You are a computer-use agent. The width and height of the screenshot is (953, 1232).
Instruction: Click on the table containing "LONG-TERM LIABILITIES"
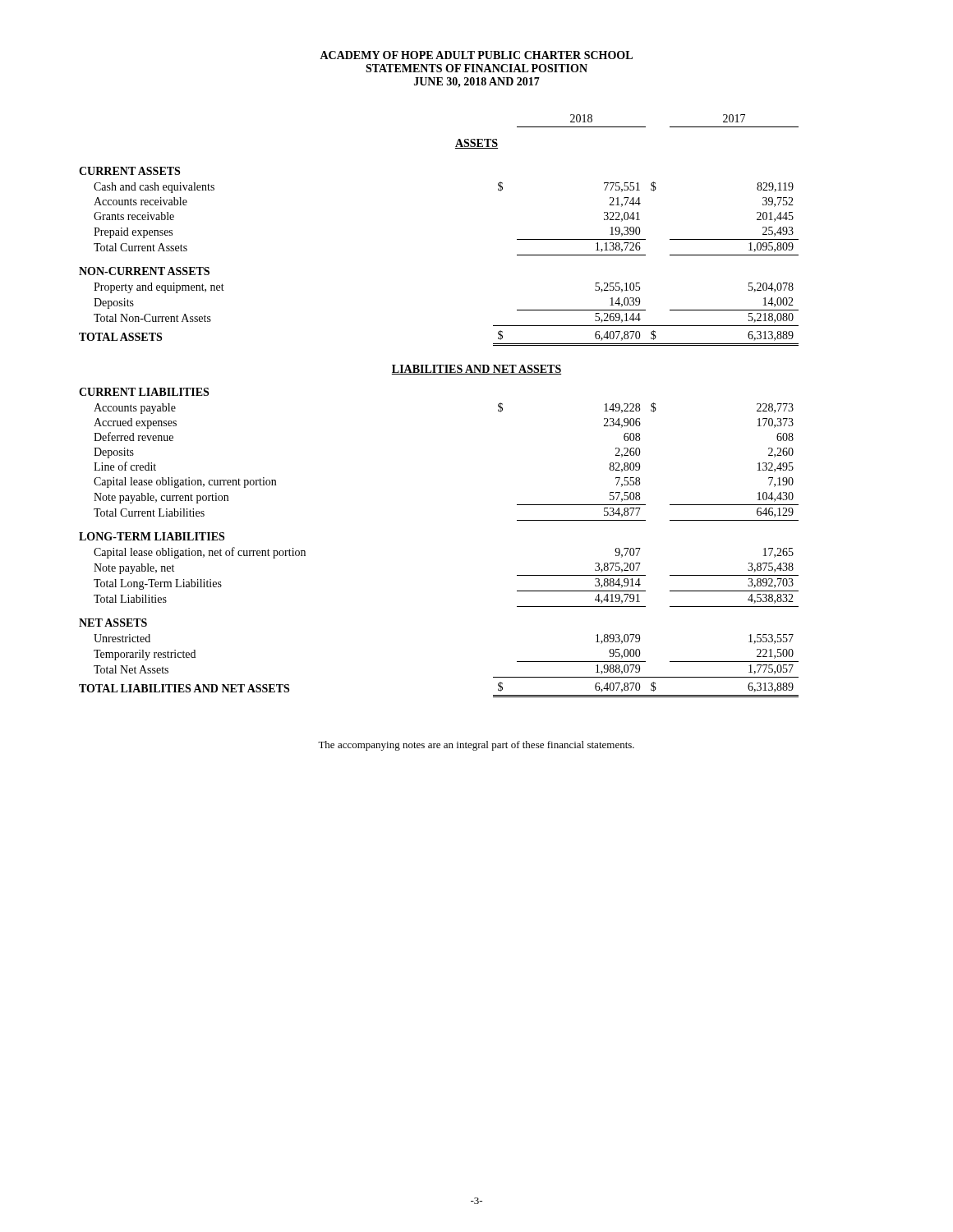click(476, 405)
